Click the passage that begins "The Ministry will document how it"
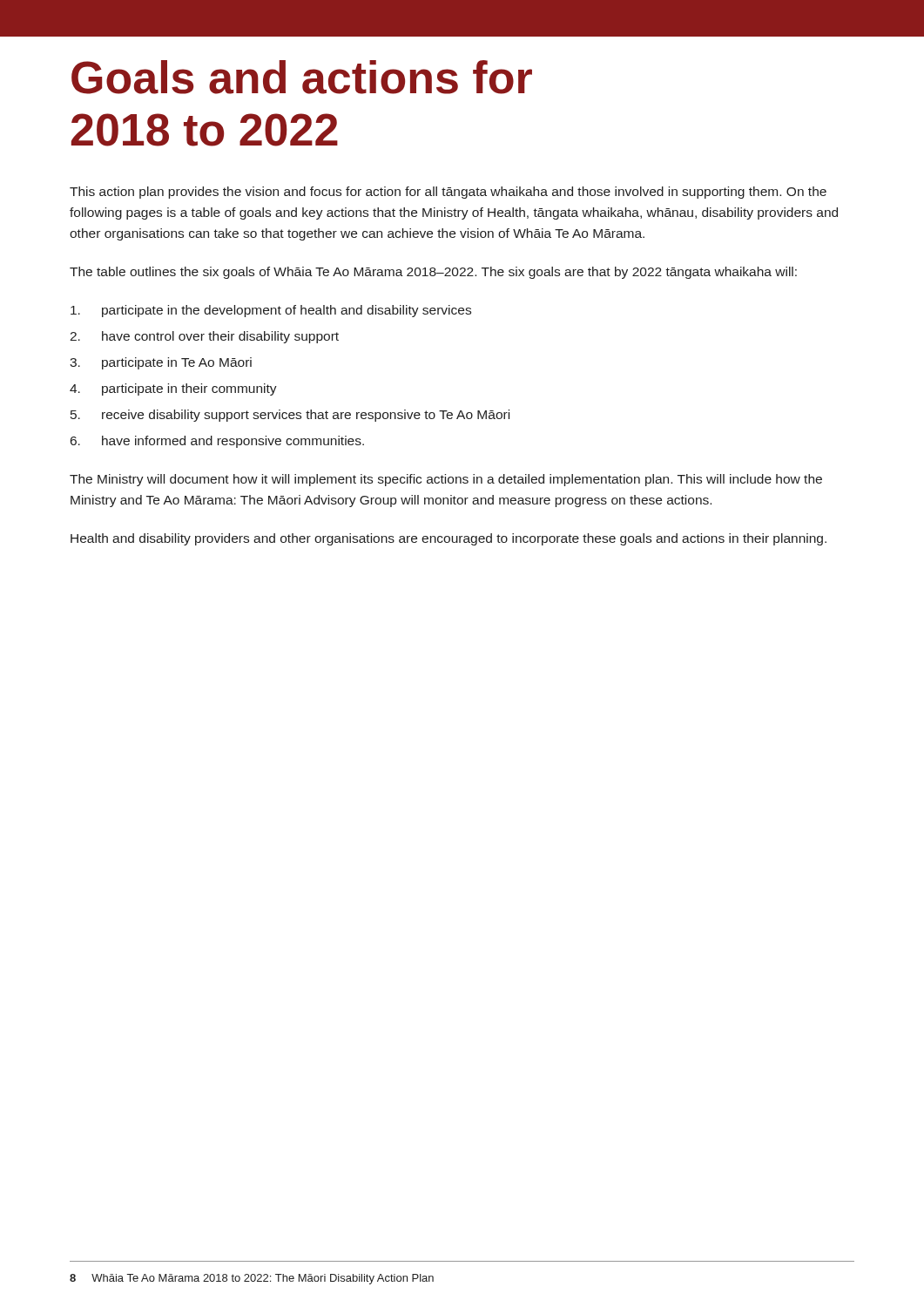924x1307 pixels. click(446, 489)
